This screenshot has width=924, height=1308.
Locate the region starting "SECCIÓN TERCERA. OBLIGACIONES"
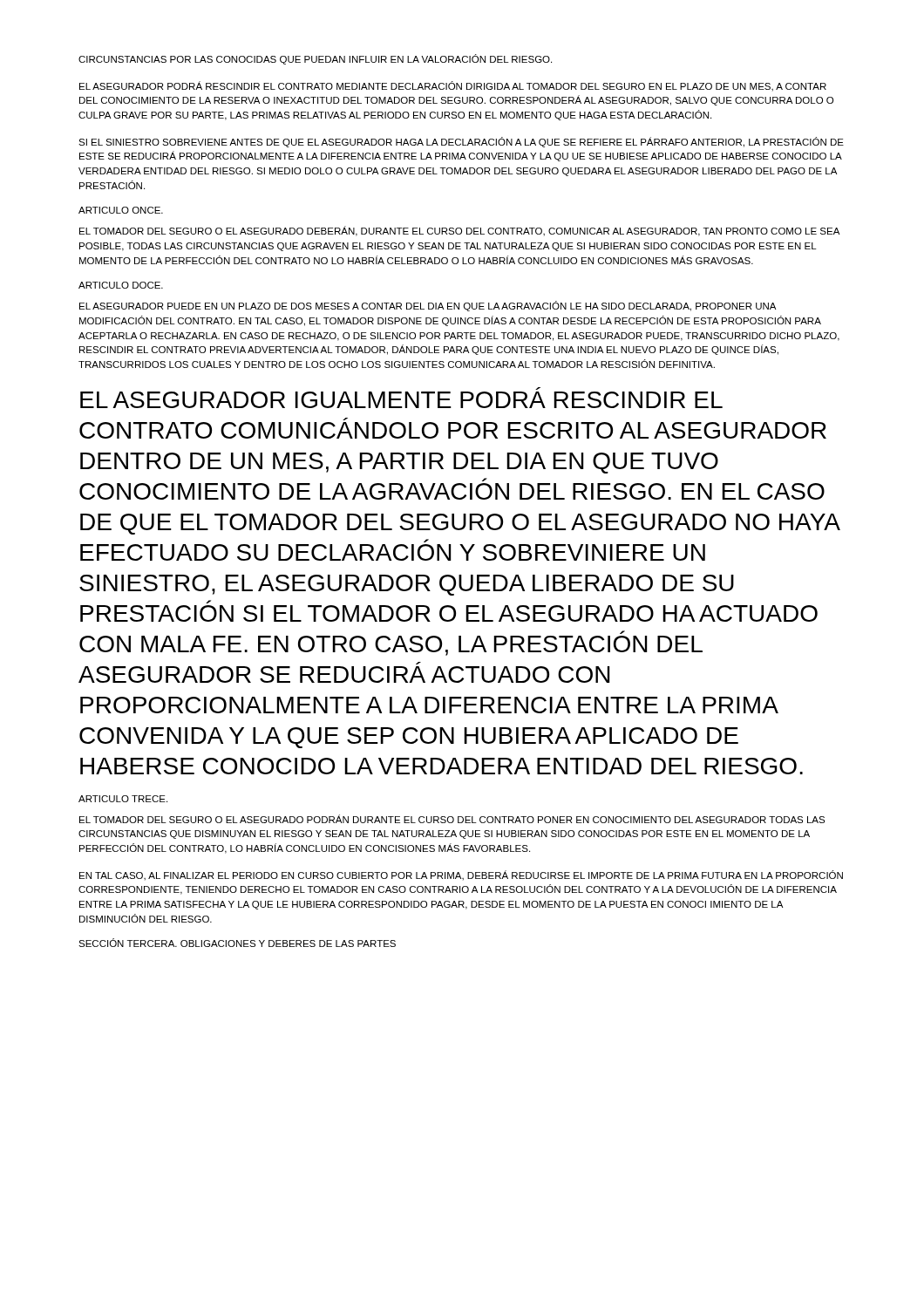[237, 944]
